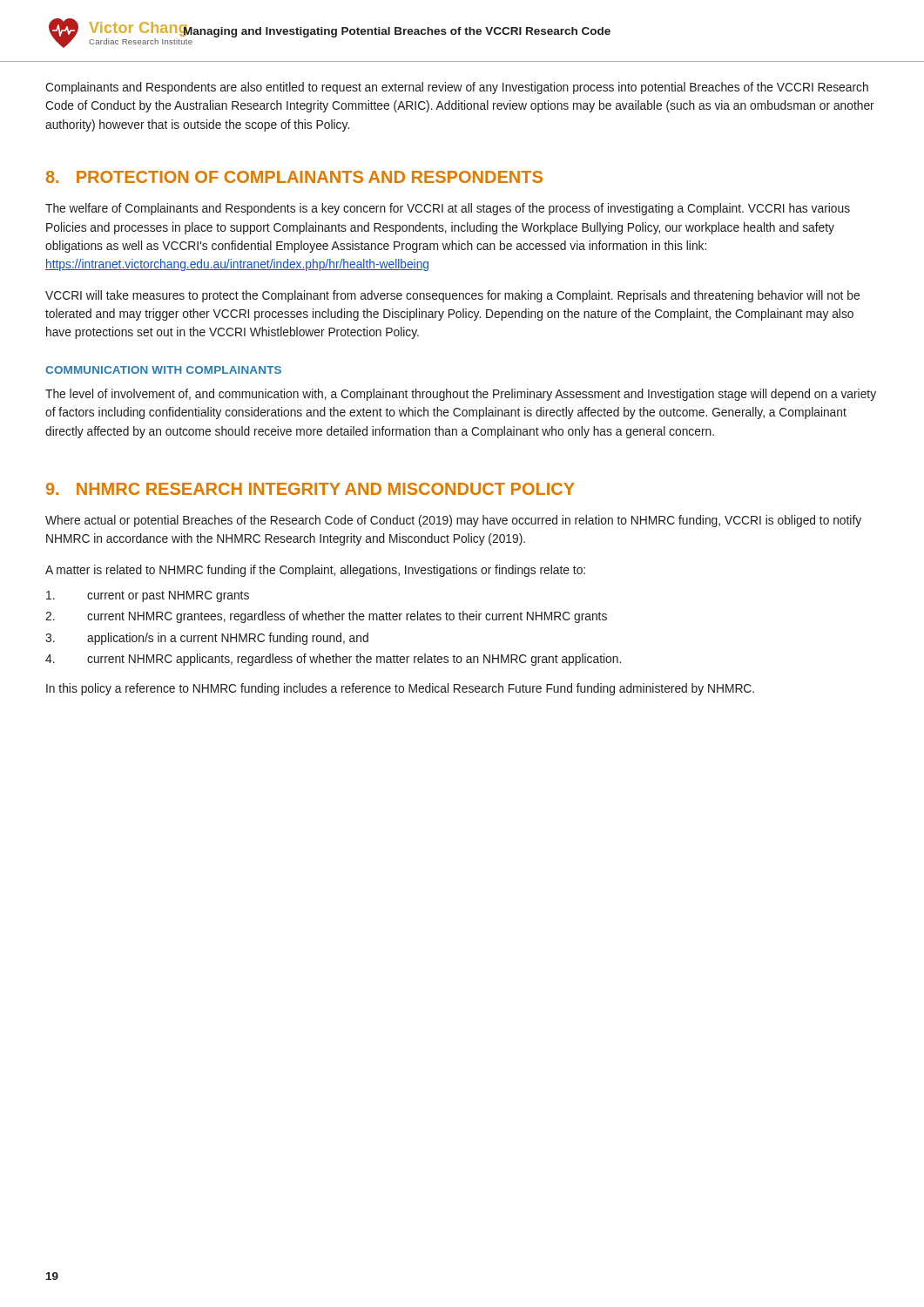
Task: Where is the passage that starts "The level of"?
Action: pos(461,413)
